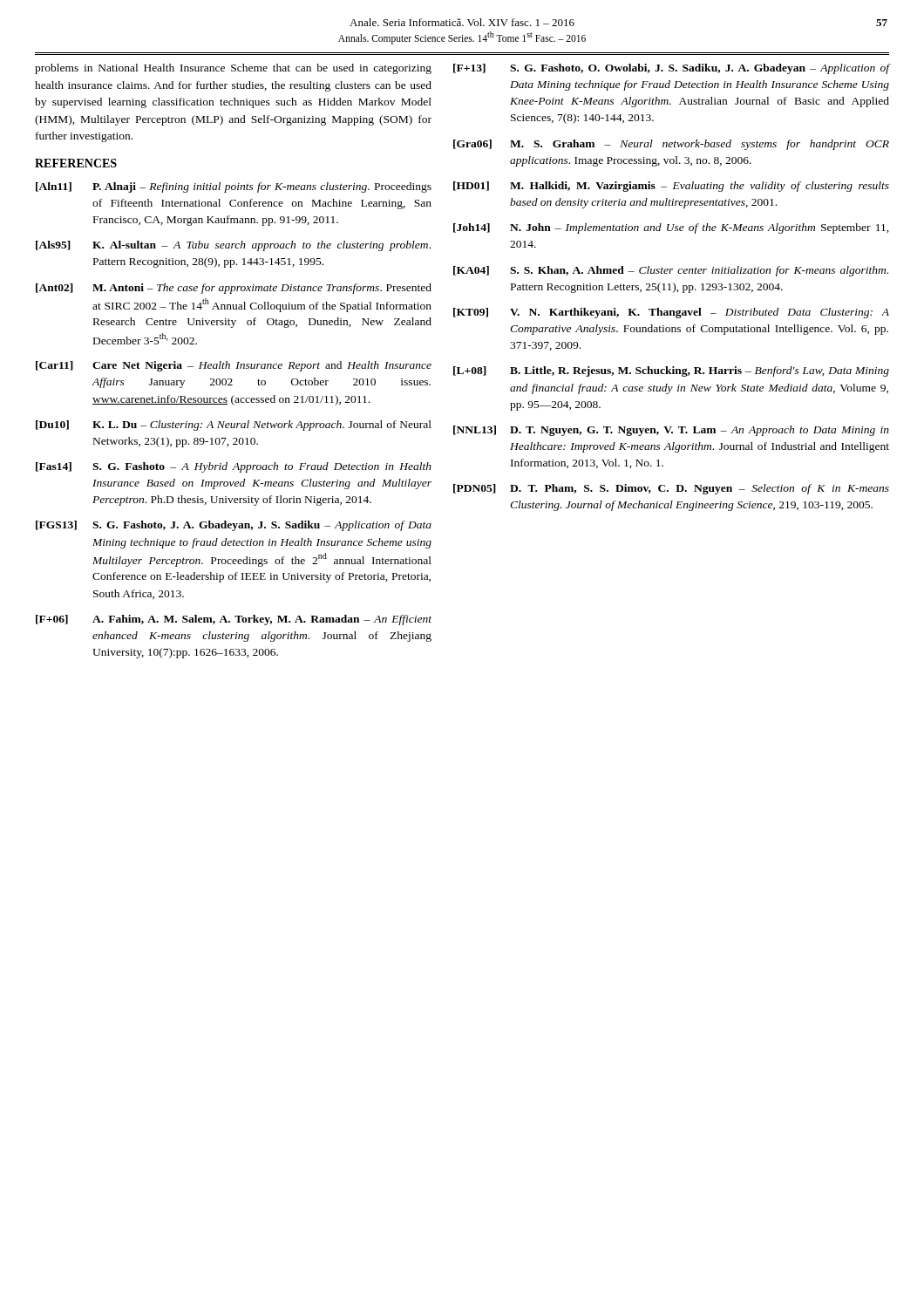924x1308 pixels.
Task: Locate the list item containing "[HD01] M. Halkidi, M."
Action: [x=671, y=194]
